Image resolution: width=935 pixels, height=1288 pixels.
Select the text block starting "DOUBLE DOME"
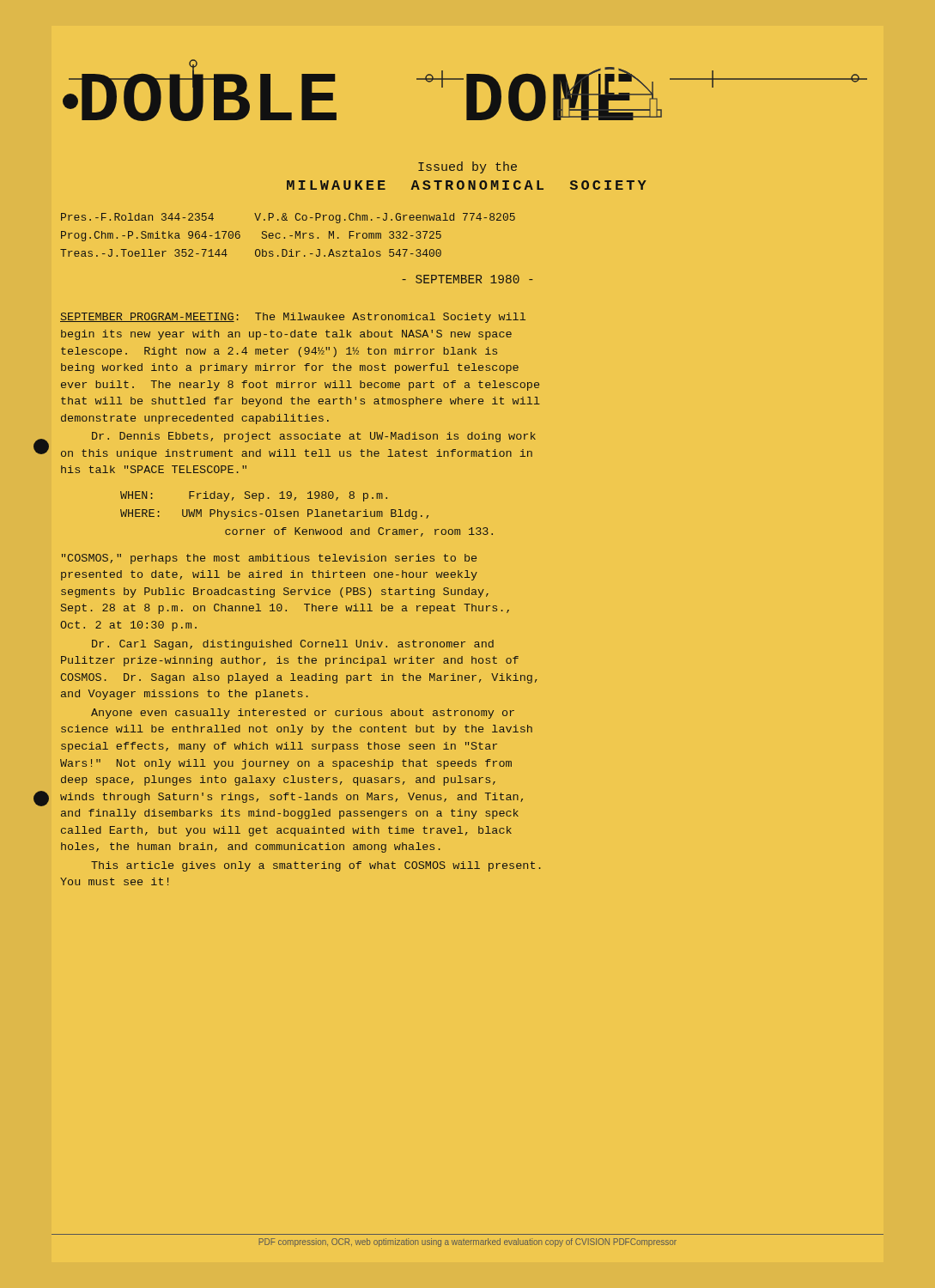point(468,97)
